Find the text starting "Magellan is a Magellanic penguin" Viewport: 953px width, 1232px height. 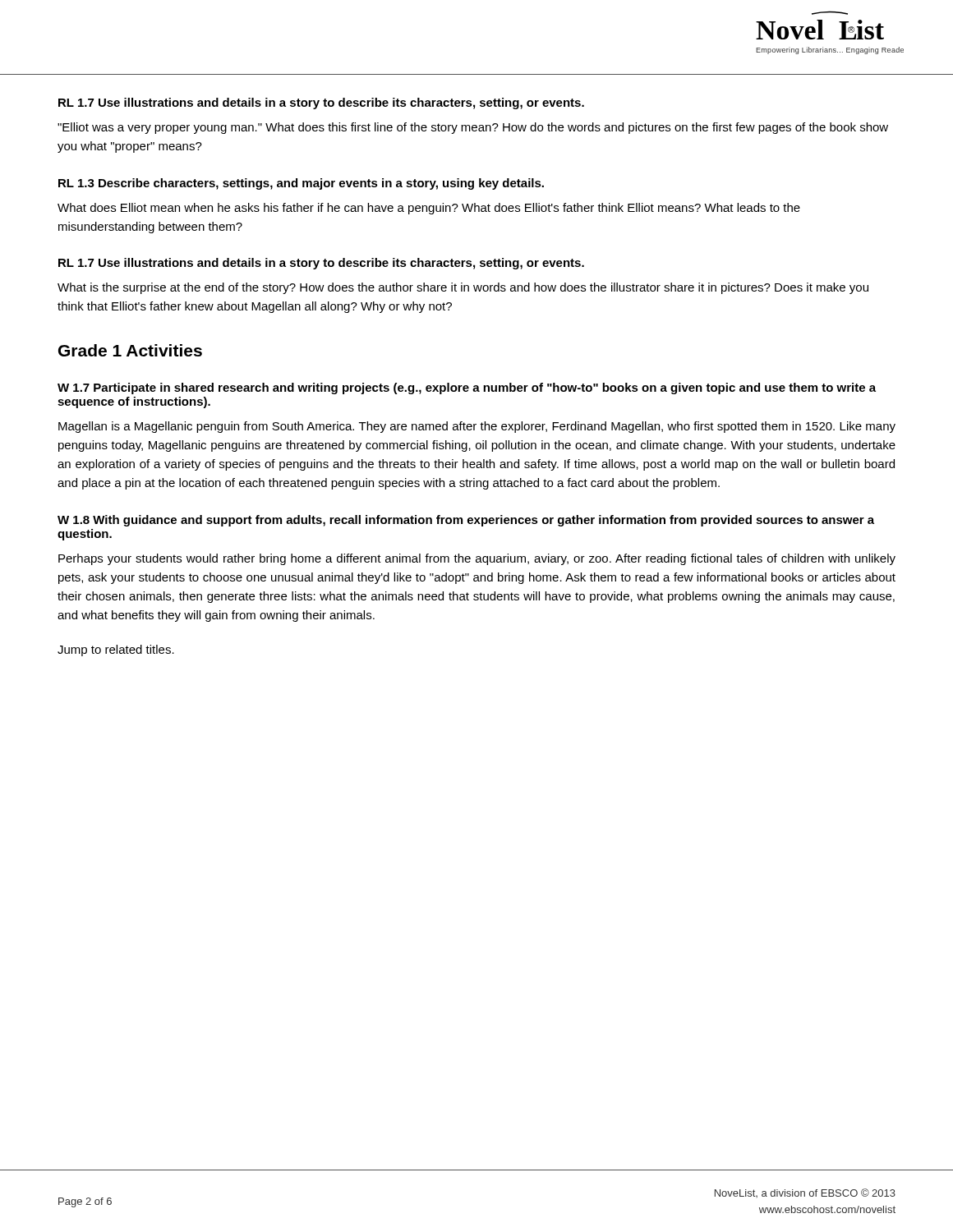[x=476, y=454]
